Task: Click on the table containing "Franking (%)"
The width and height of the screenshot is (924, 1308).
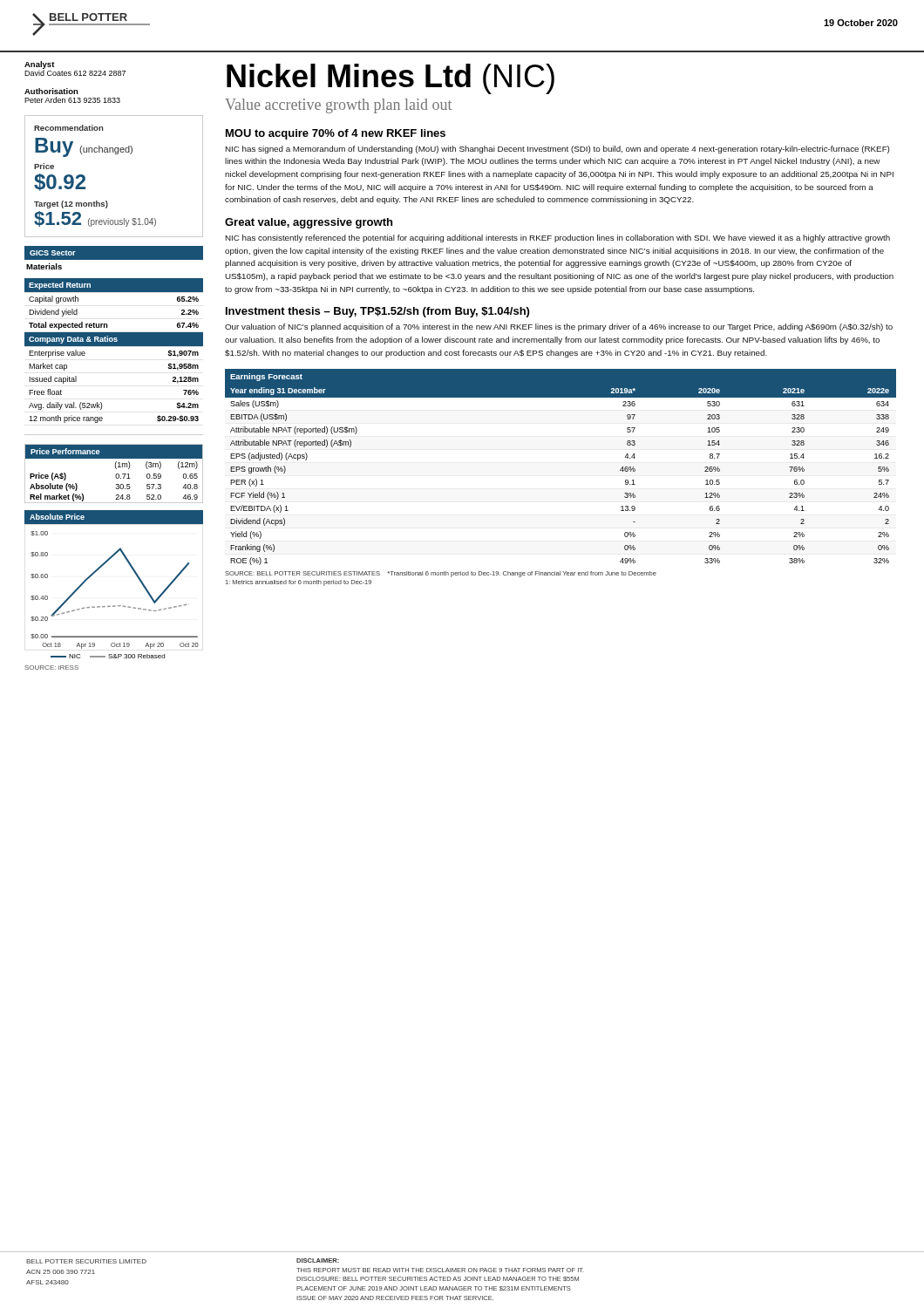Action: (x=560, y=478)
